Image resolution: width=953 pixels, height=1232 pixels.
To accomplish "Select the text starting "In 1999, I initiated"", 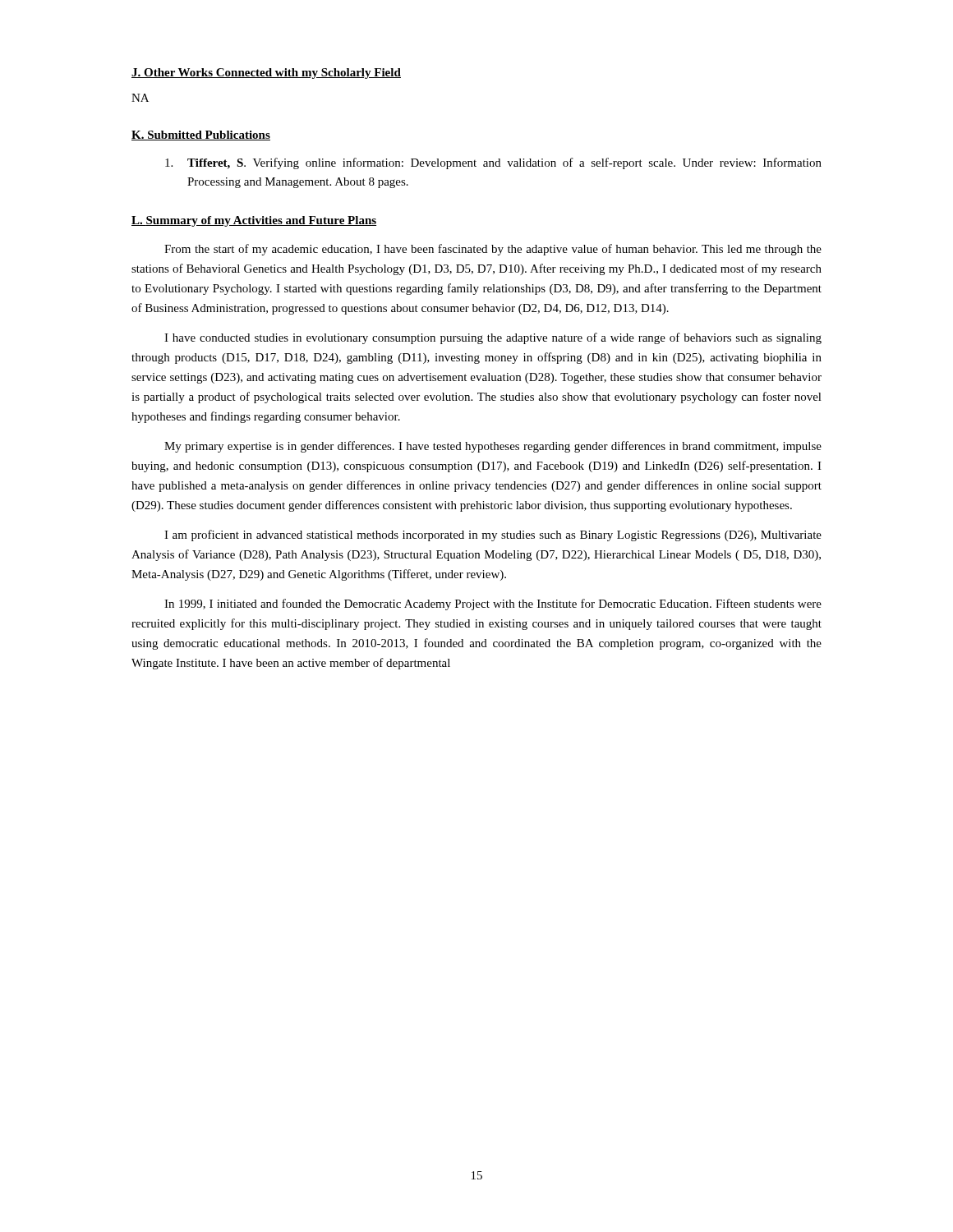I will (476, 633).
